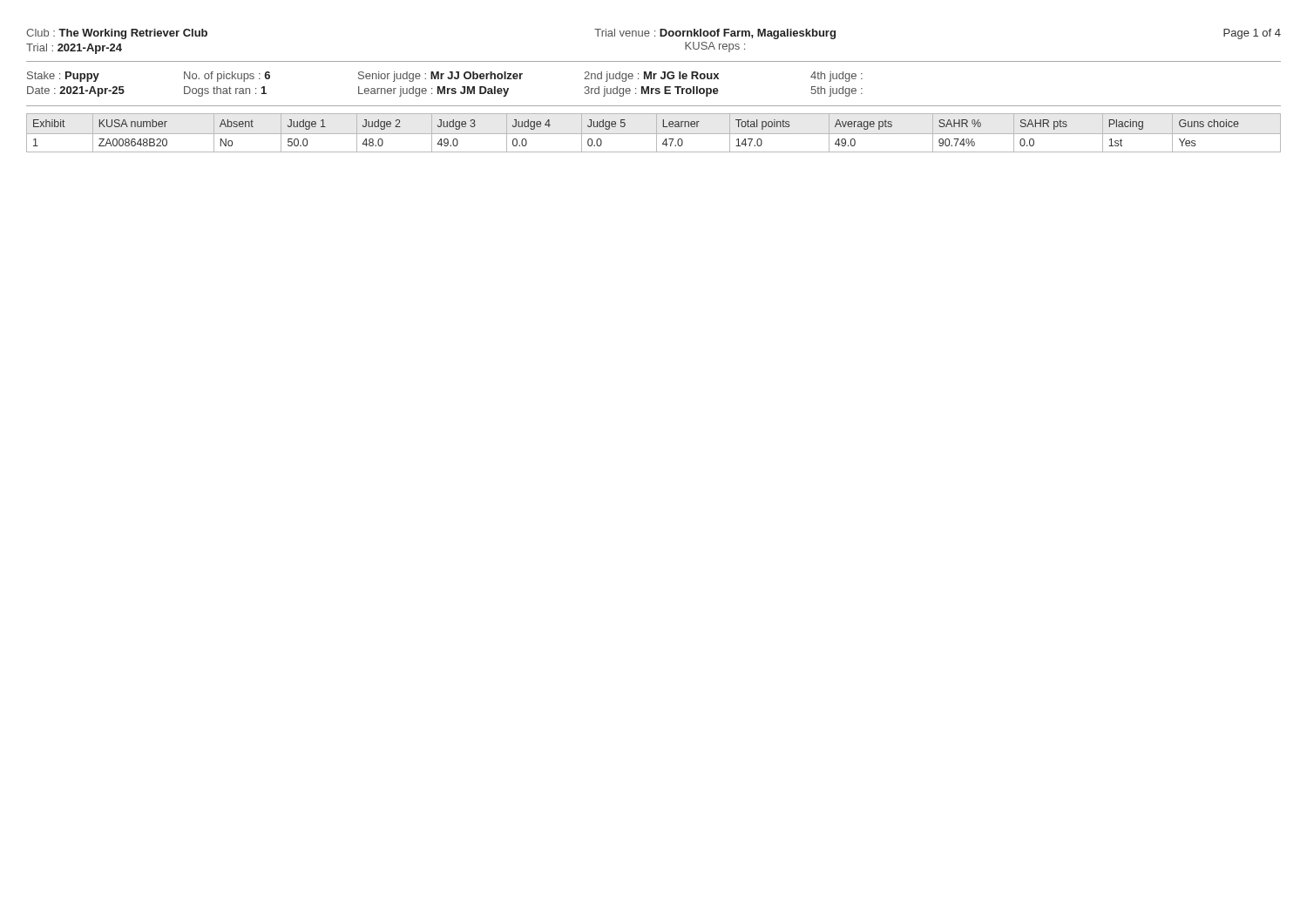Click on the text block that says "Stake : Puppy Date :"
The width and height of the screenshot is (1307, 924).
coord(445,83)
